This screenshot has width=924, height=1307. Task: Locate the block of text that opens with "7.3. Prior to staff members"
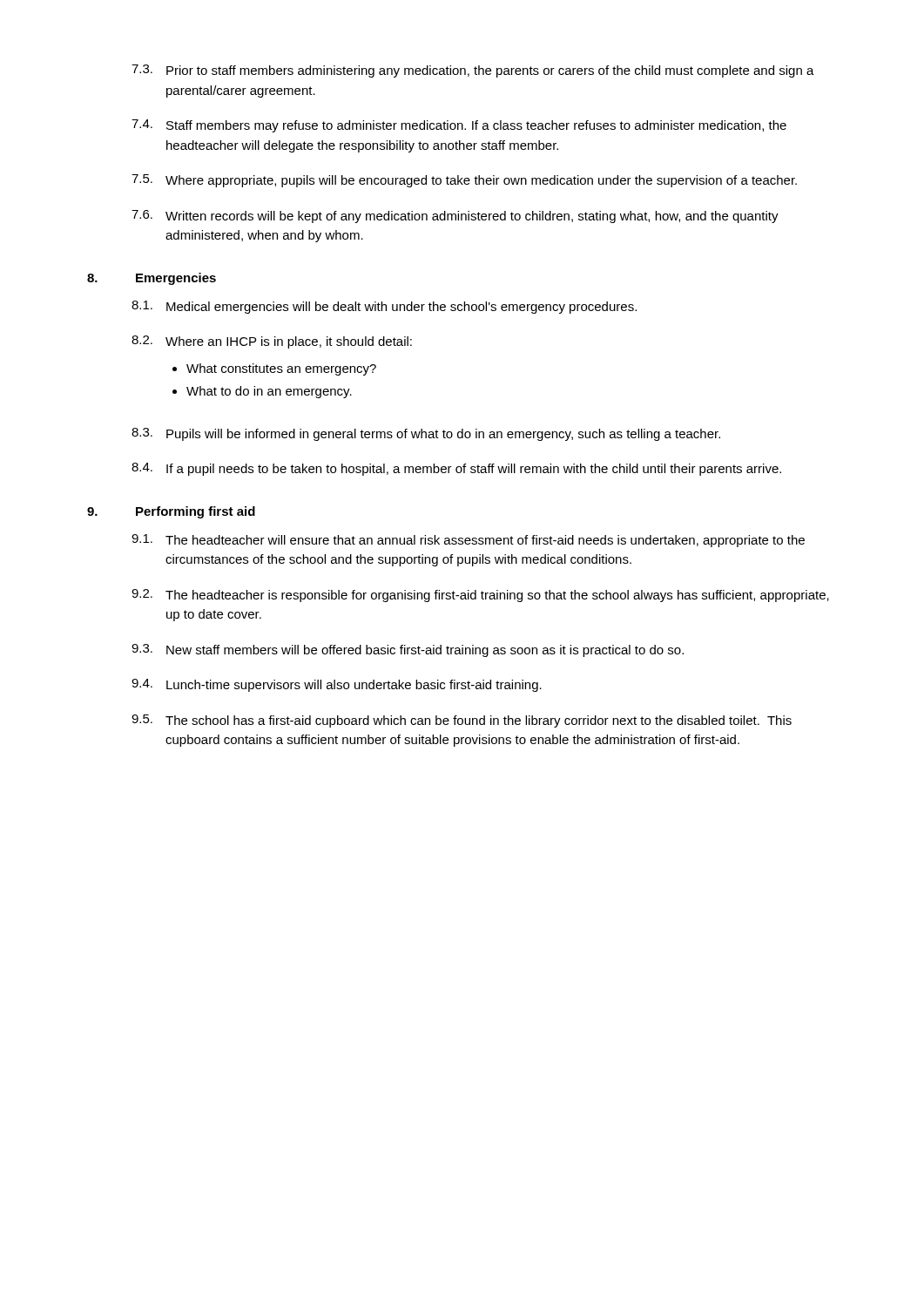click(x=462, y=81)
